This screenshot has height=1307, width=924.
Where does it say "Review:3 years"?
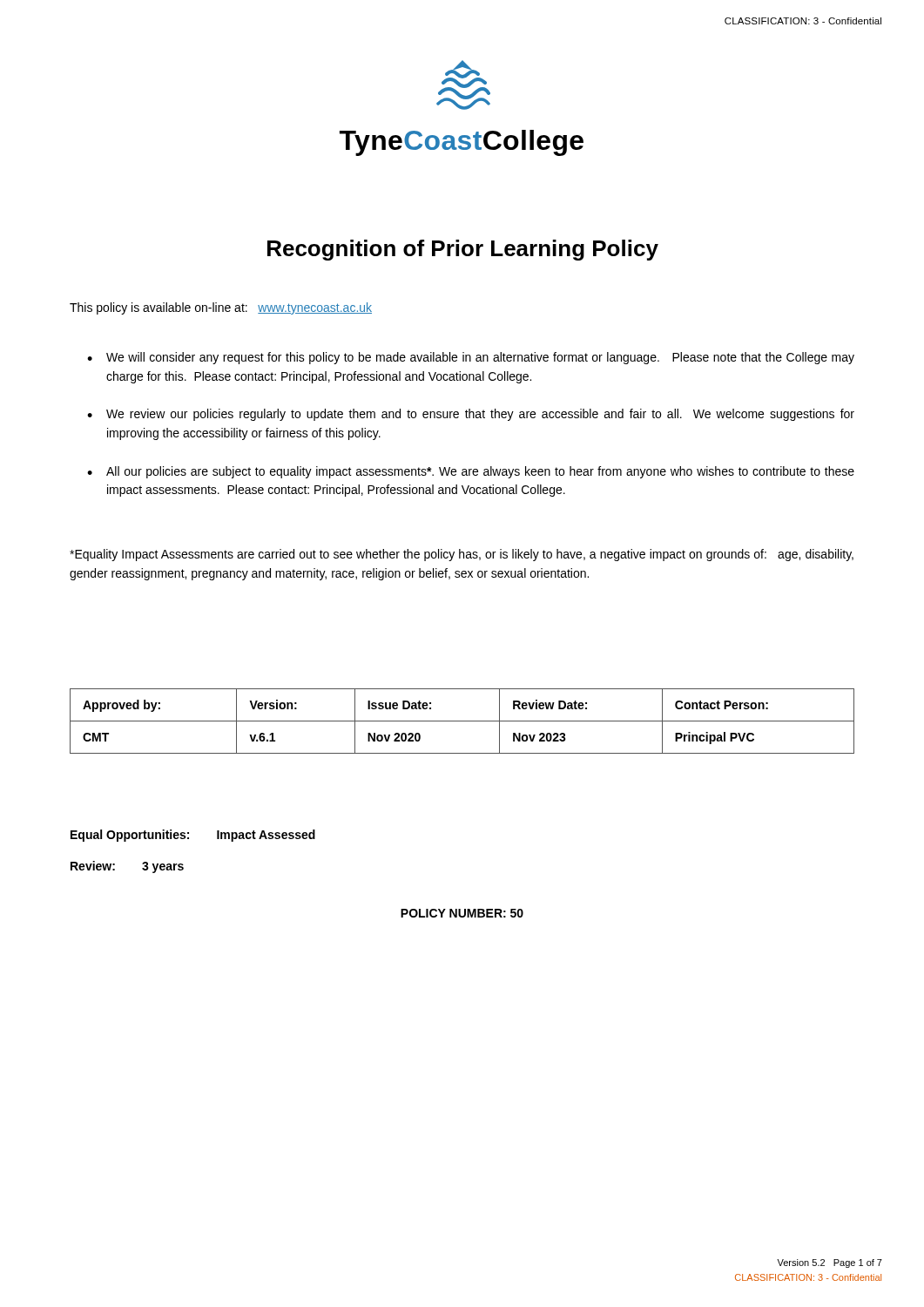point(82,867)
